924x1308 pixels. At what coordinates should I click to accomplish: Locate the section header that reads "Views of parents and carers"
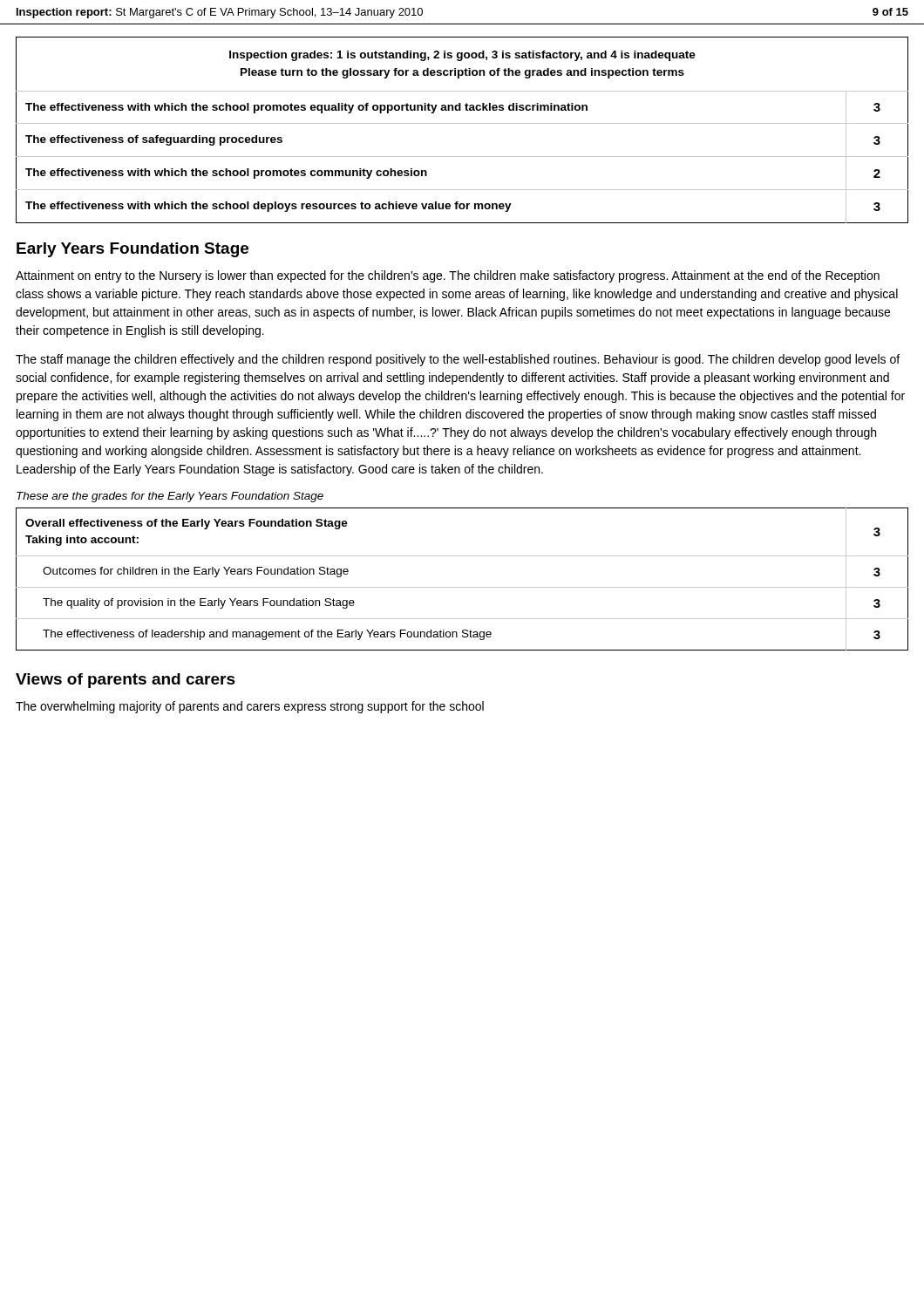[126, 678]
